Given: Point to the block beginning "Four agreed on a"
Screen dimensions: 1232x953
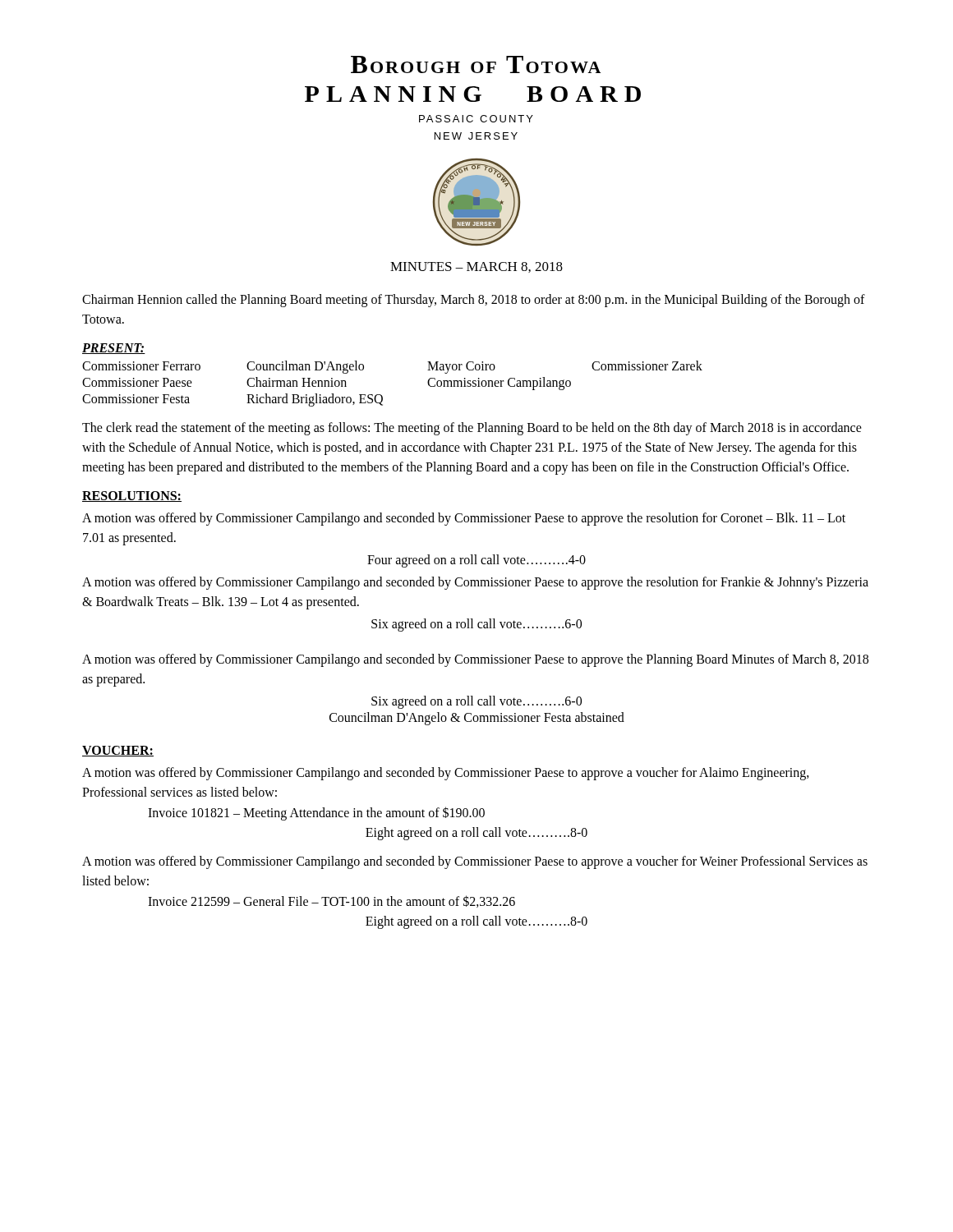Looking at the screenshot, I should coord(476,560).
